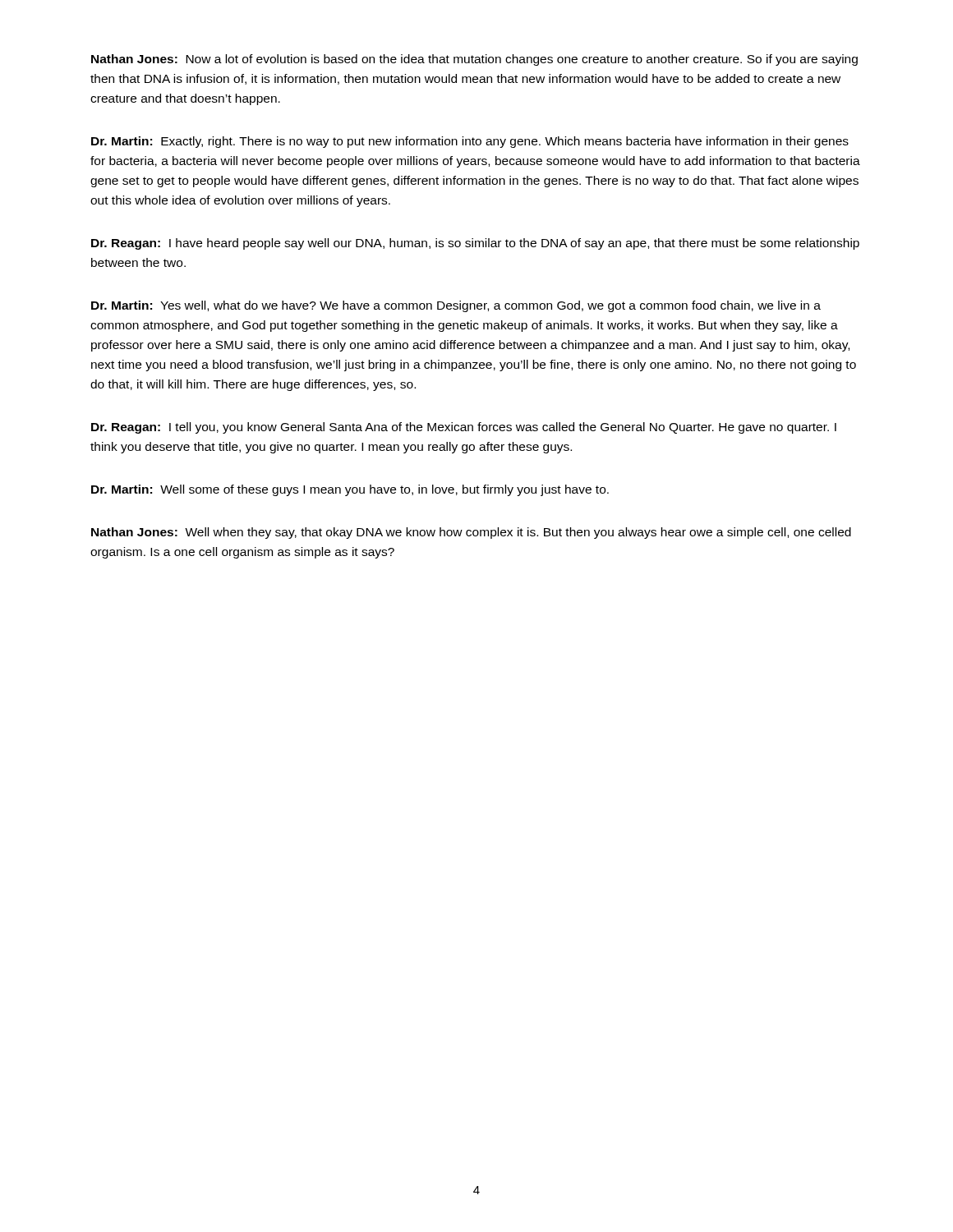Image resolution: width=953 pixels, height=1232 pixels.
Task: Click on the text block that reads "Nathan Jones: Now"
Action: [474, 78]
